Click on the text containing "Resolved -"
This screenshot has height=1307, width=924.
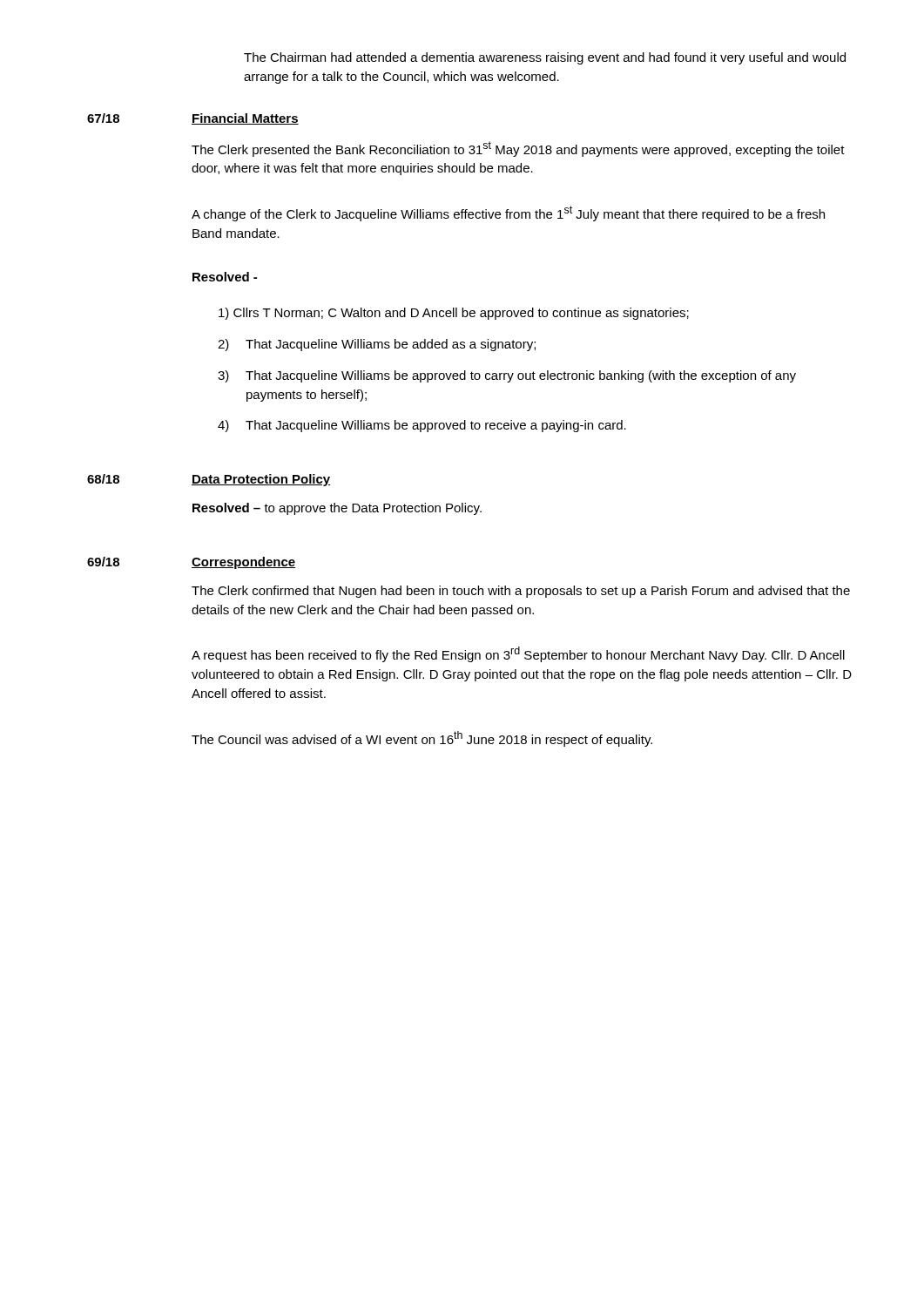[225, 277]
